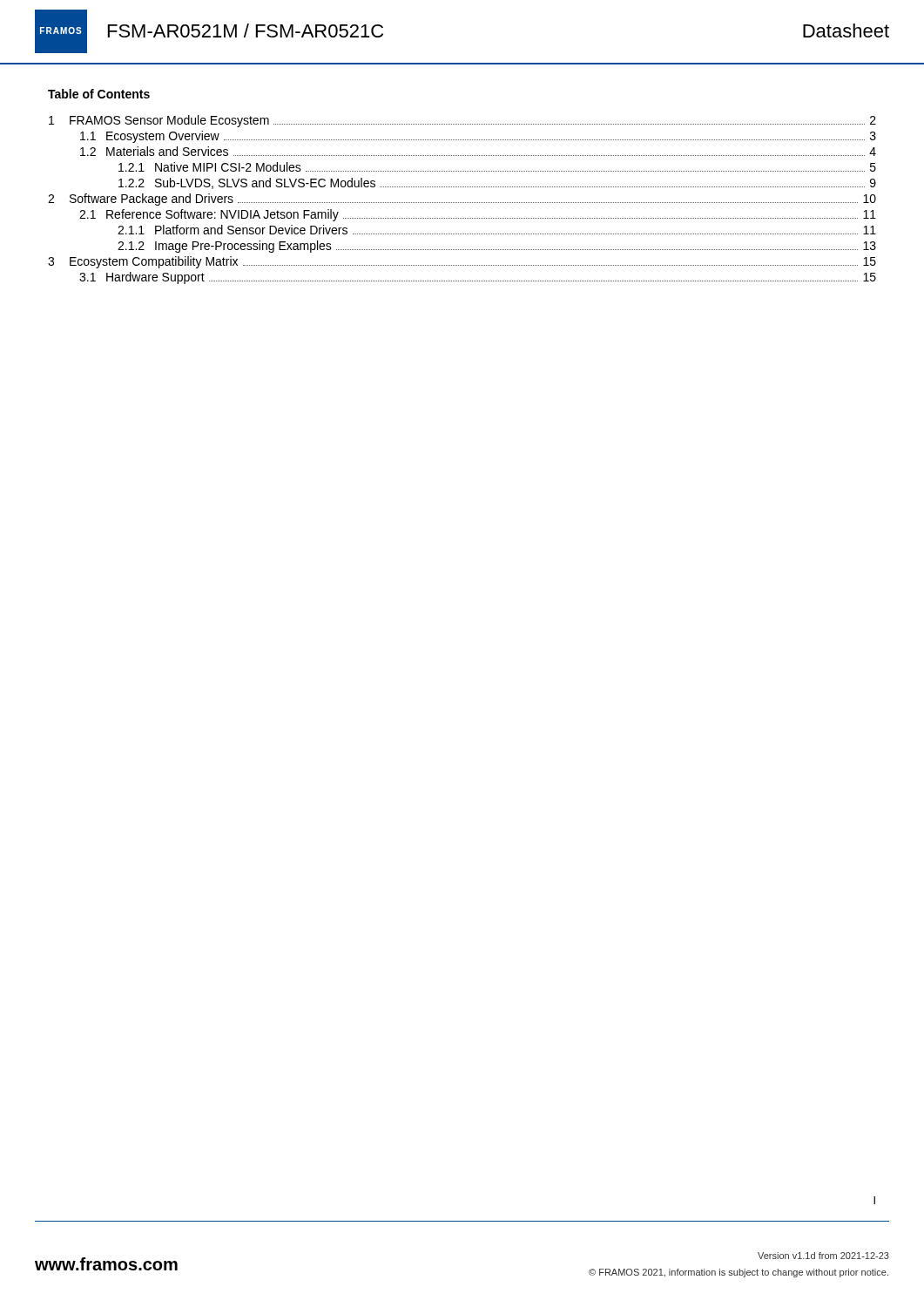
Task: Find "2.2 Sub-LVDS, SLVS and SLVS-EC Modules 9" on this page
Action: [x=497, y=183]
